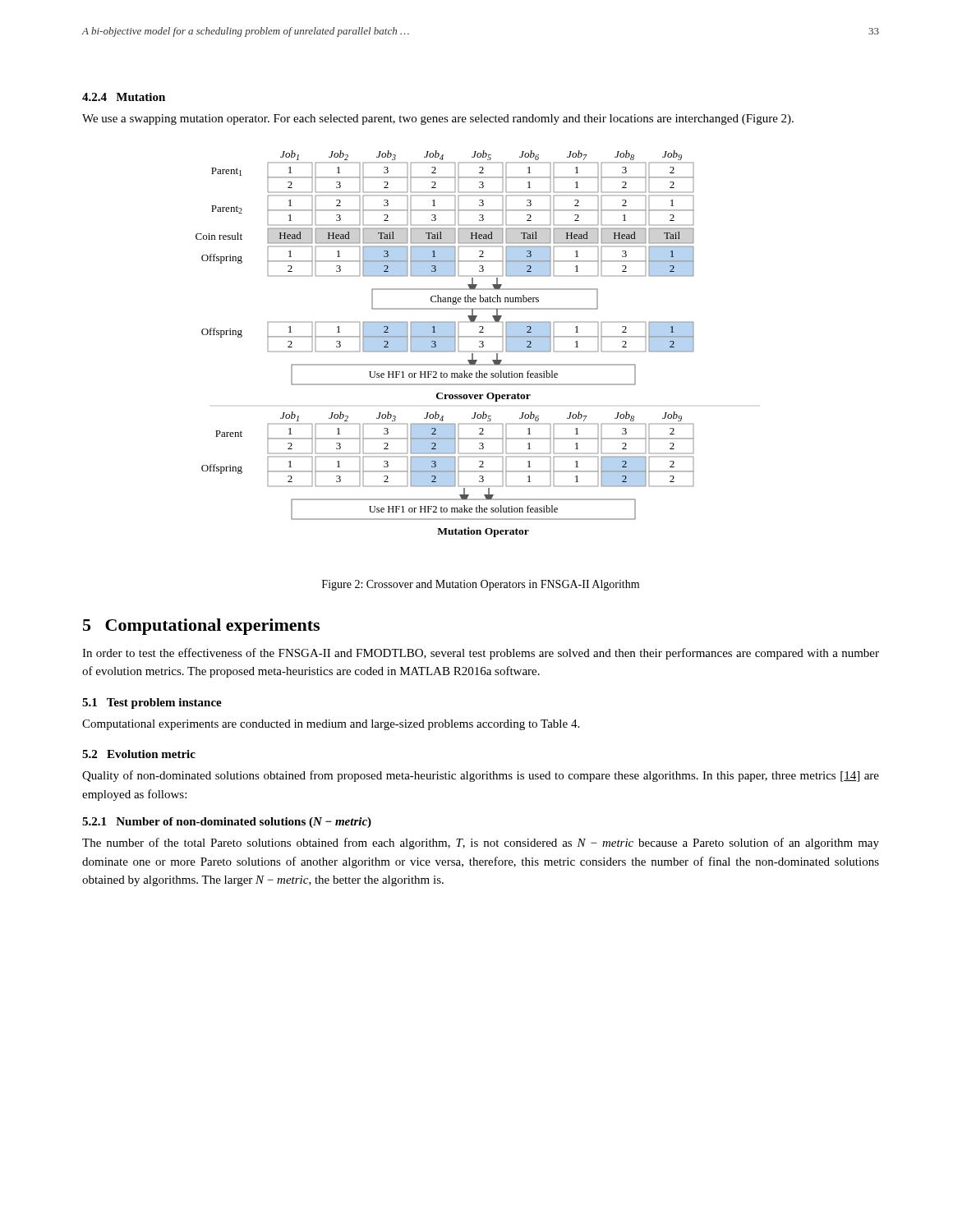Click on the section header that reads "4.2.4 Mutation"
Image resolution: width=953 pixels, height=1232 pixels.
124,97
